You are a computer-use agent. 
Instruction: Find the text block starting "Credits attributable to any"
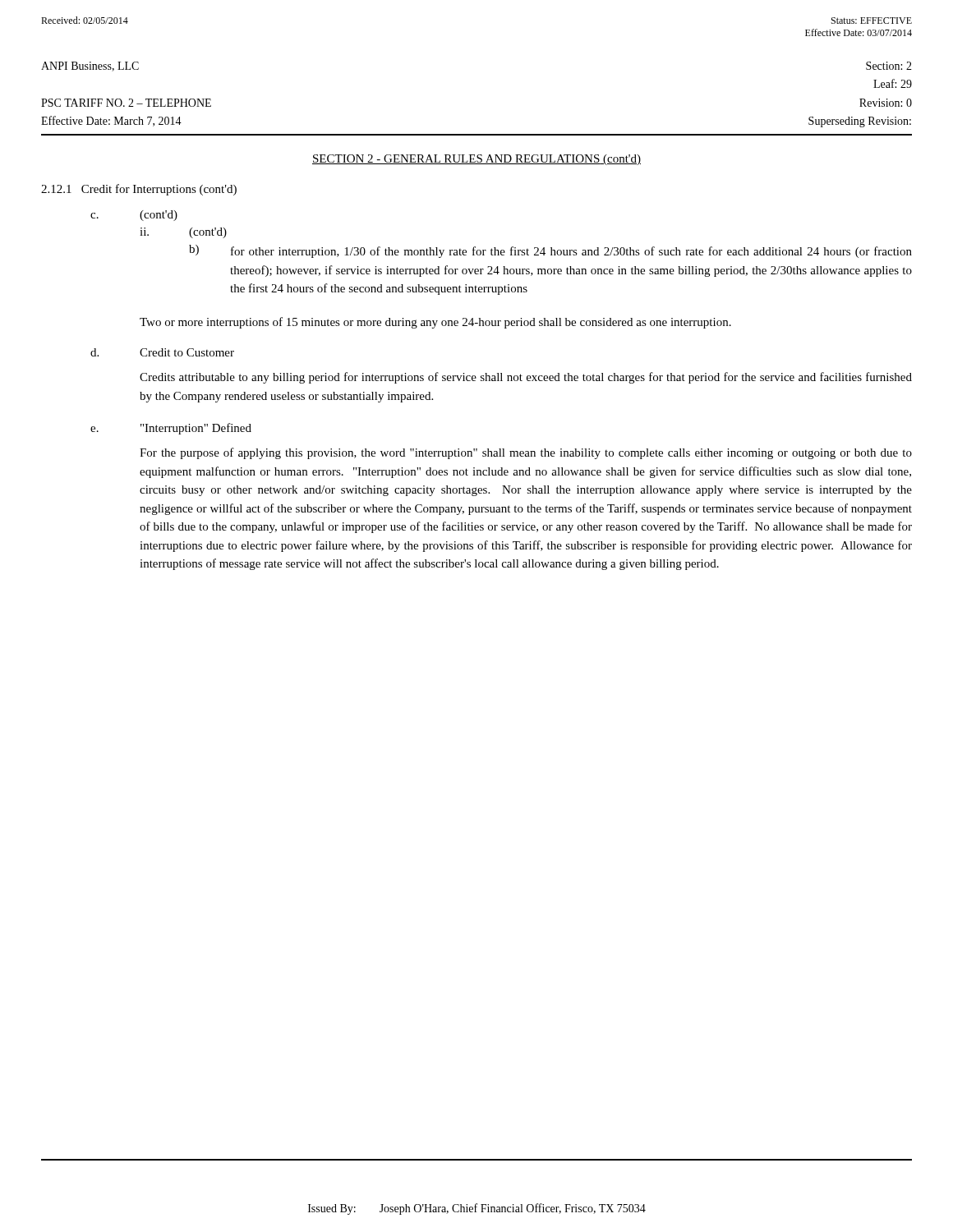coord(526,386)
